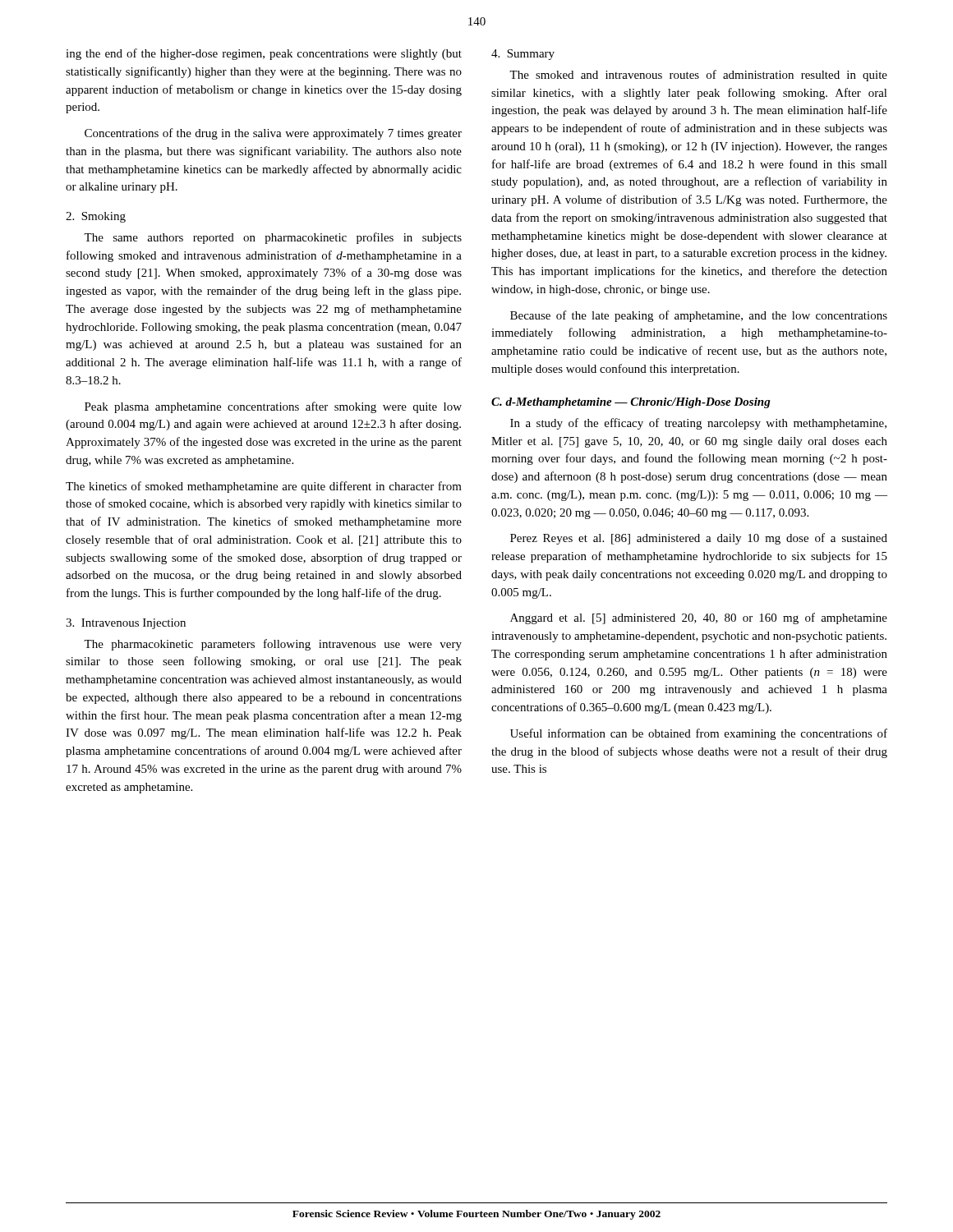The image size is (953, 1232).
Task: Click on the passage starting "The smoked and intravenous routes"
Action: 689,182
